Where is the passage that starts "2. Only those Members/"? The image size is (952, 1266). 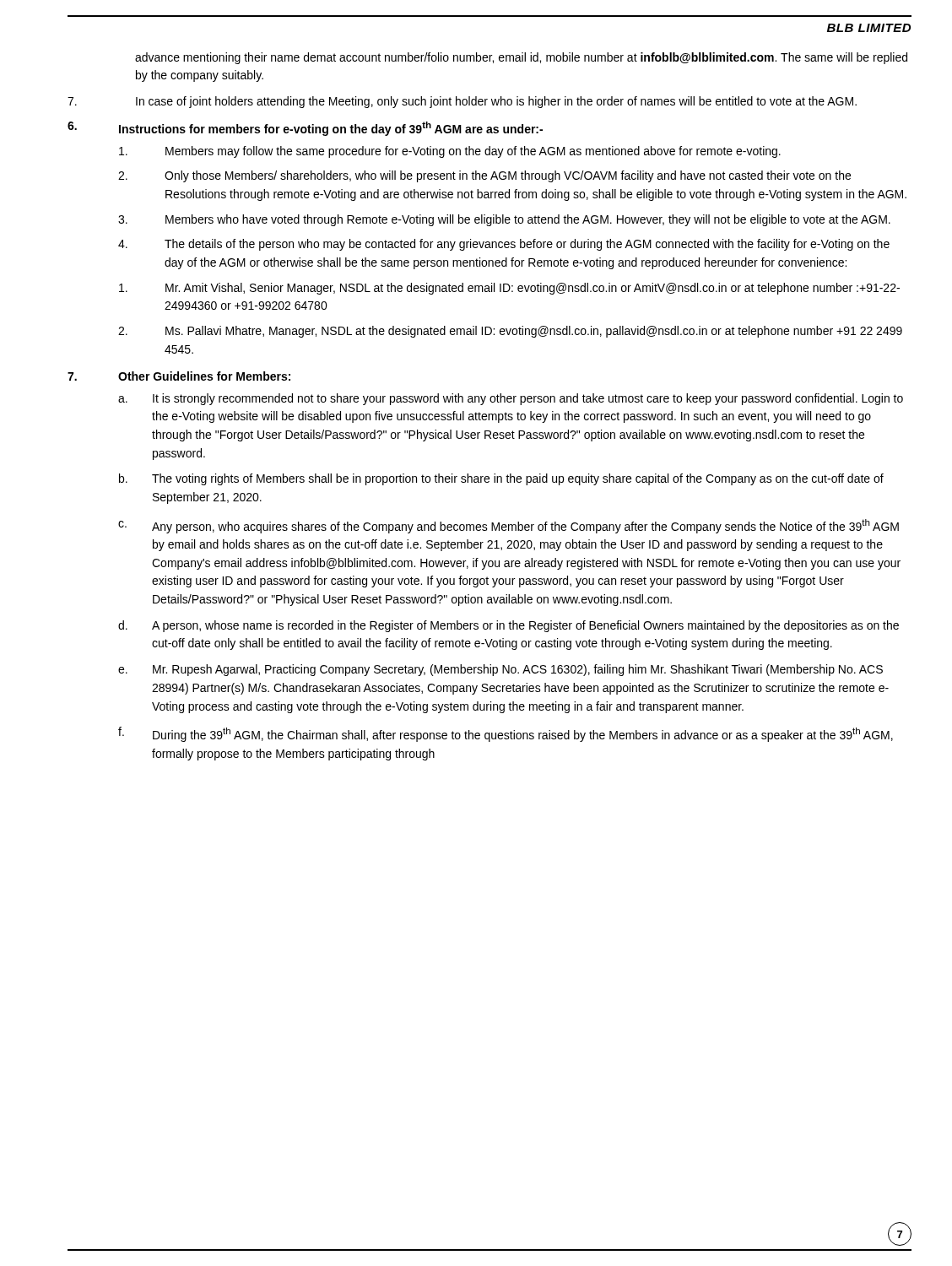click(x=515, y=186)
